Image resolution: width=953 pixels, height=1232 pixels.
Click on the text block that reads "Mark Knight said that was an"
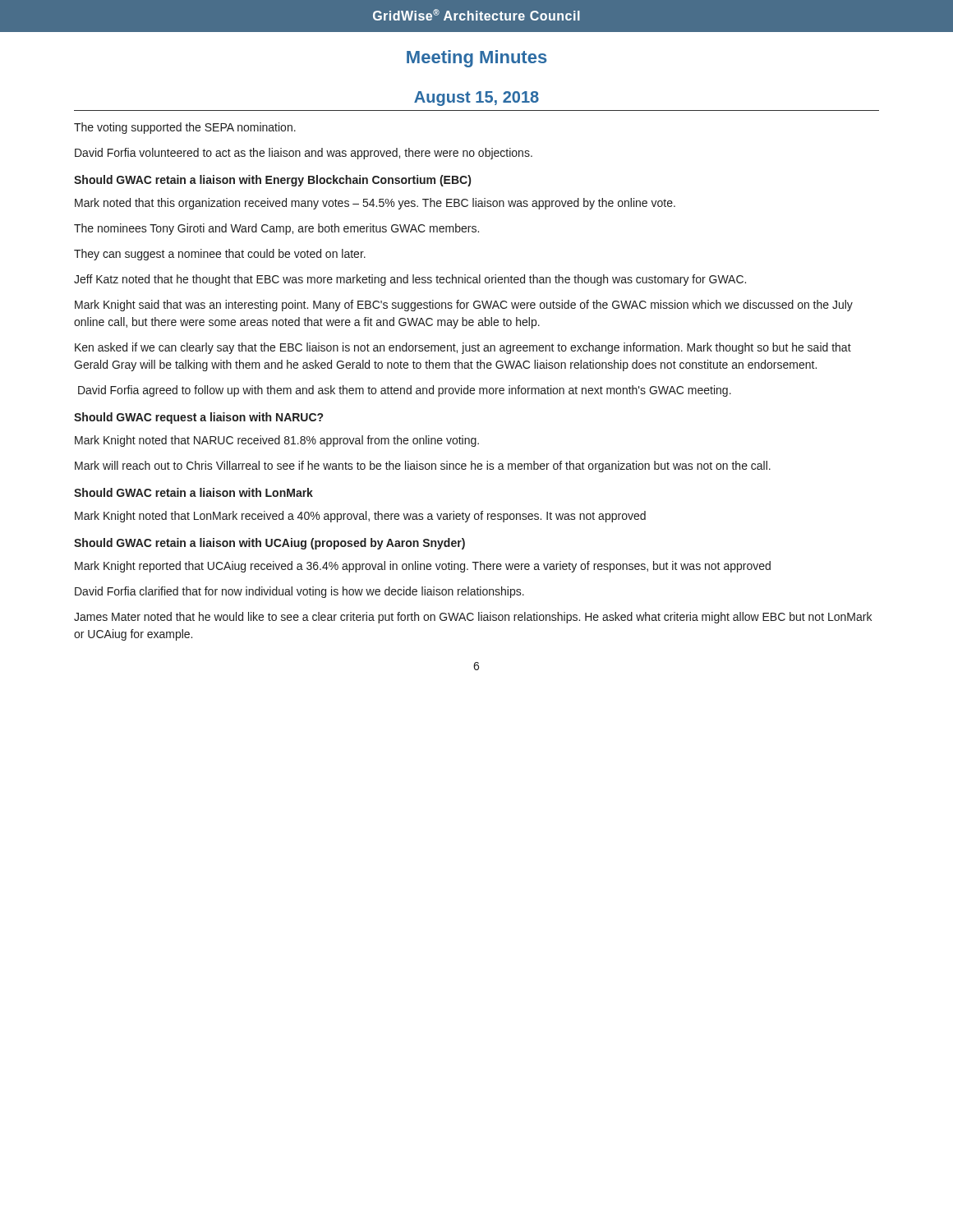click(463, 314)
